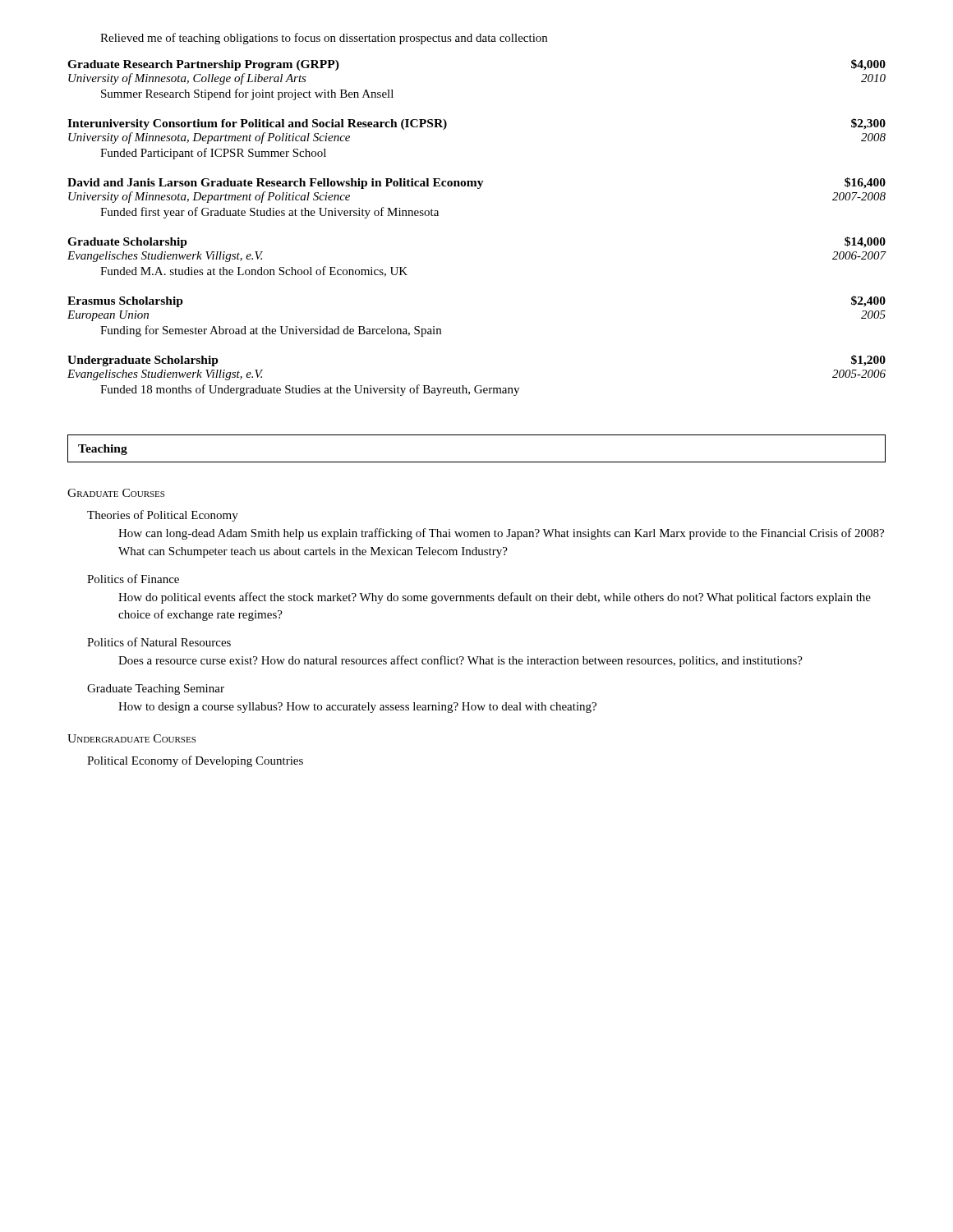Point to the block beginning "Graduate Scholarship $14,000 Evangelisches Studienwerk Villigst, e.V. 2006-2007"
The height and width of the screenshot is (1232, 953).
(137, 242)
